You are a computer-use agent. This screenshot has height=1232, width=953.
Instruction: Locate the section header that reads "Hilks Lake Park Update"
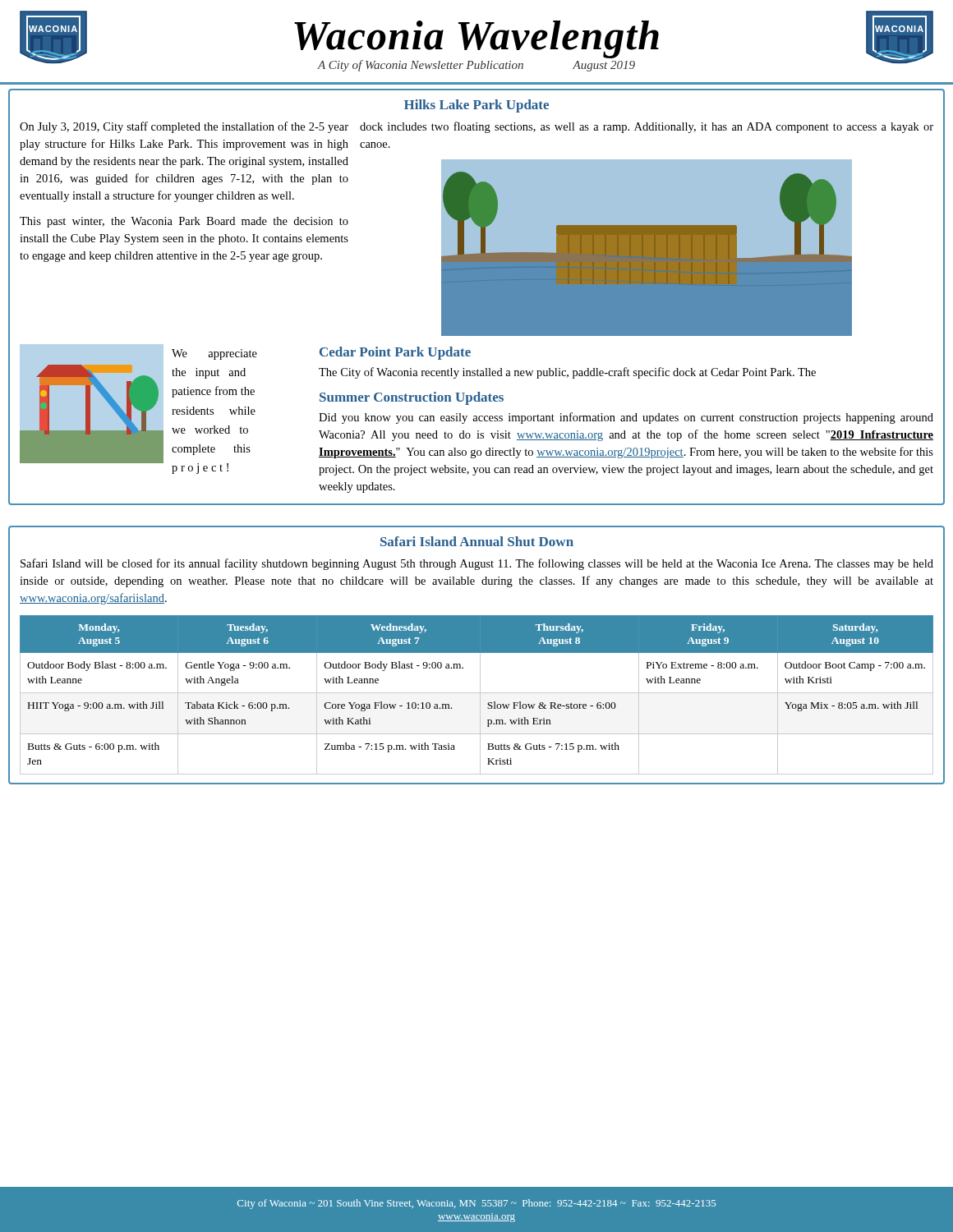point(476,105)
